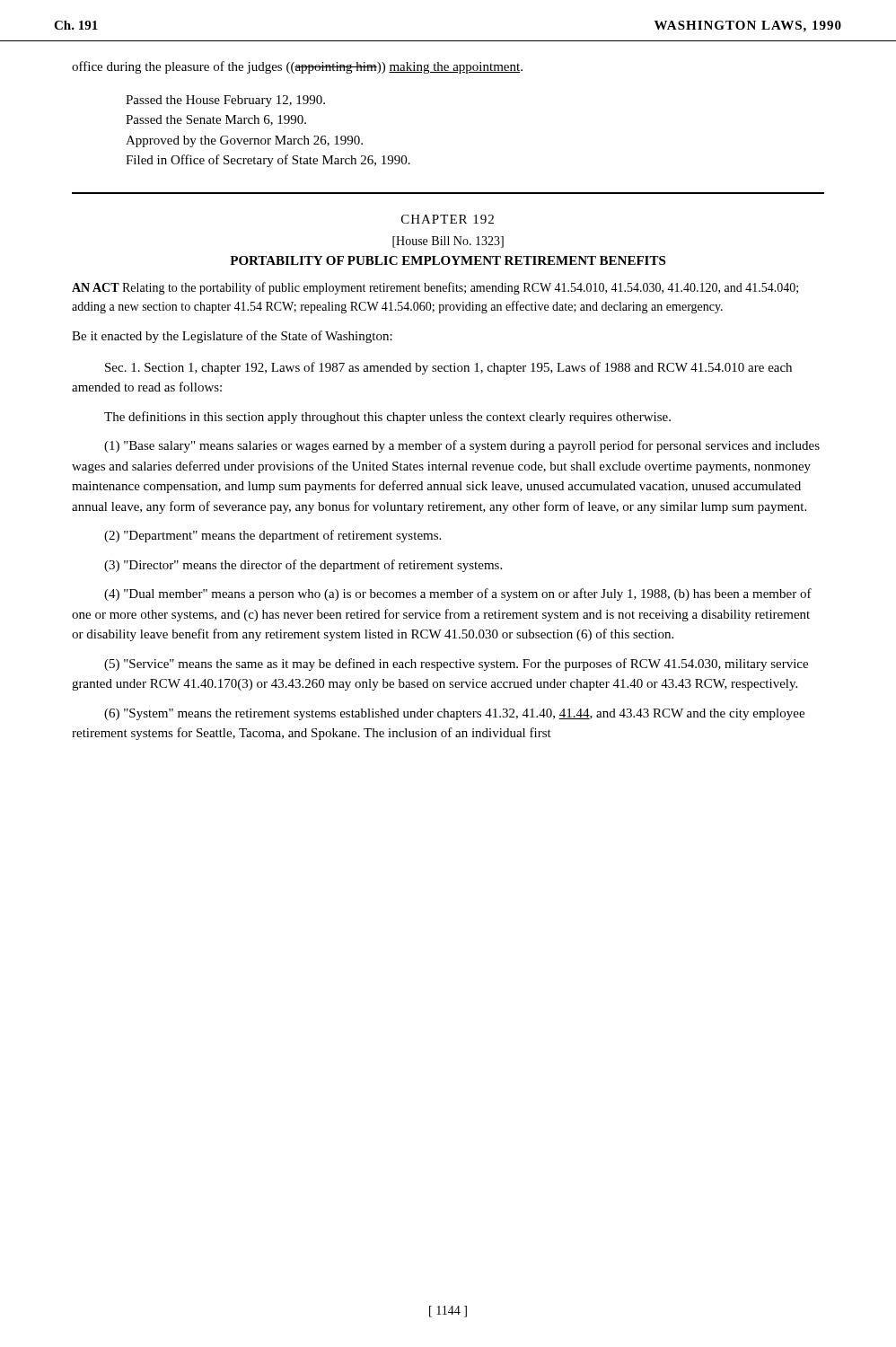Viewport: 896px width, 1347px height.
Task: Point to the element starting "(1) "Base salary""
Action: [446, 476]
